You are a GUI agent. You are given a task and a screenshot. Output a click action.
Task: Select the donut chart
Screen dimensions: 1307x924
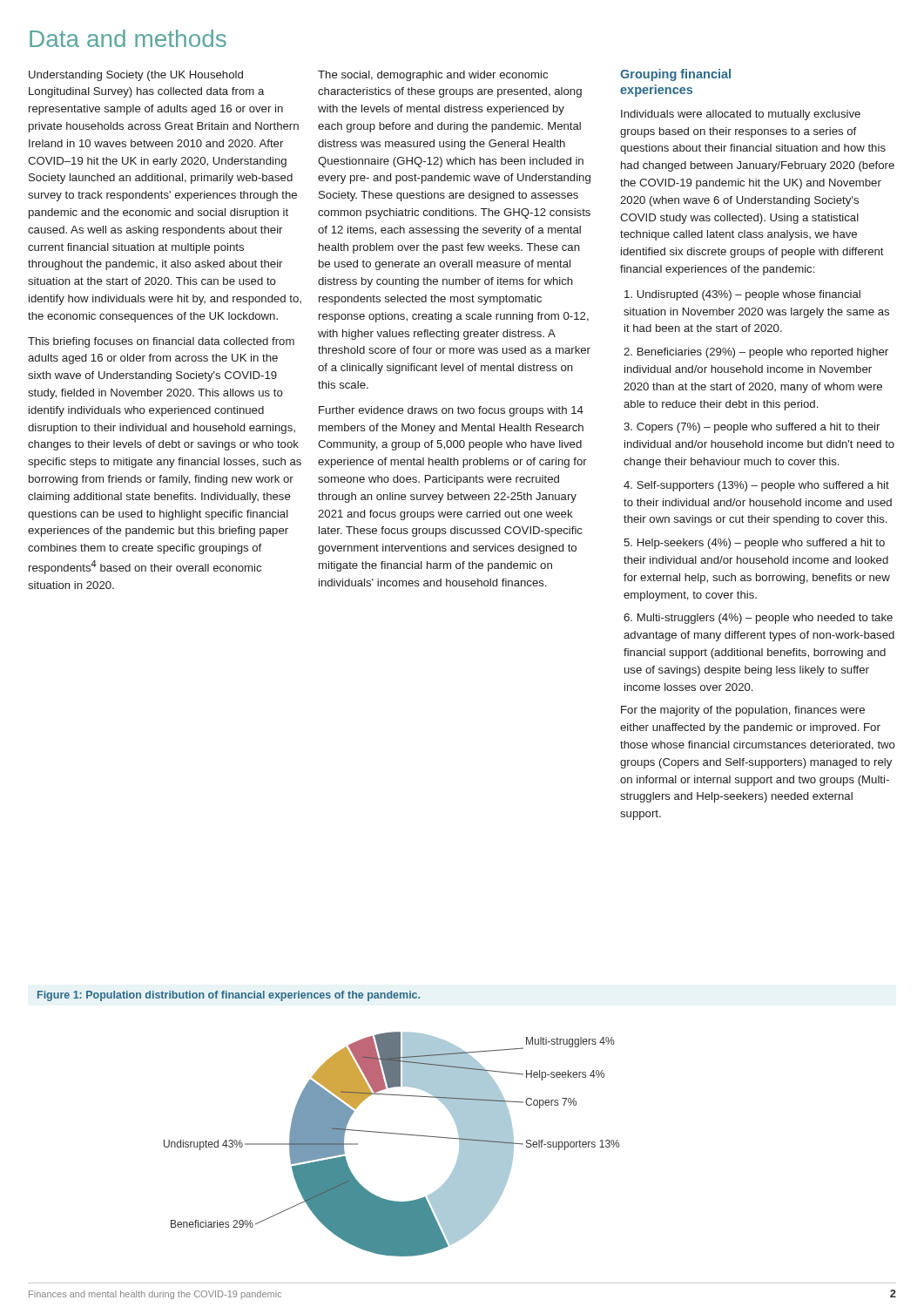pyautogui.click(x=462, y=1146)
